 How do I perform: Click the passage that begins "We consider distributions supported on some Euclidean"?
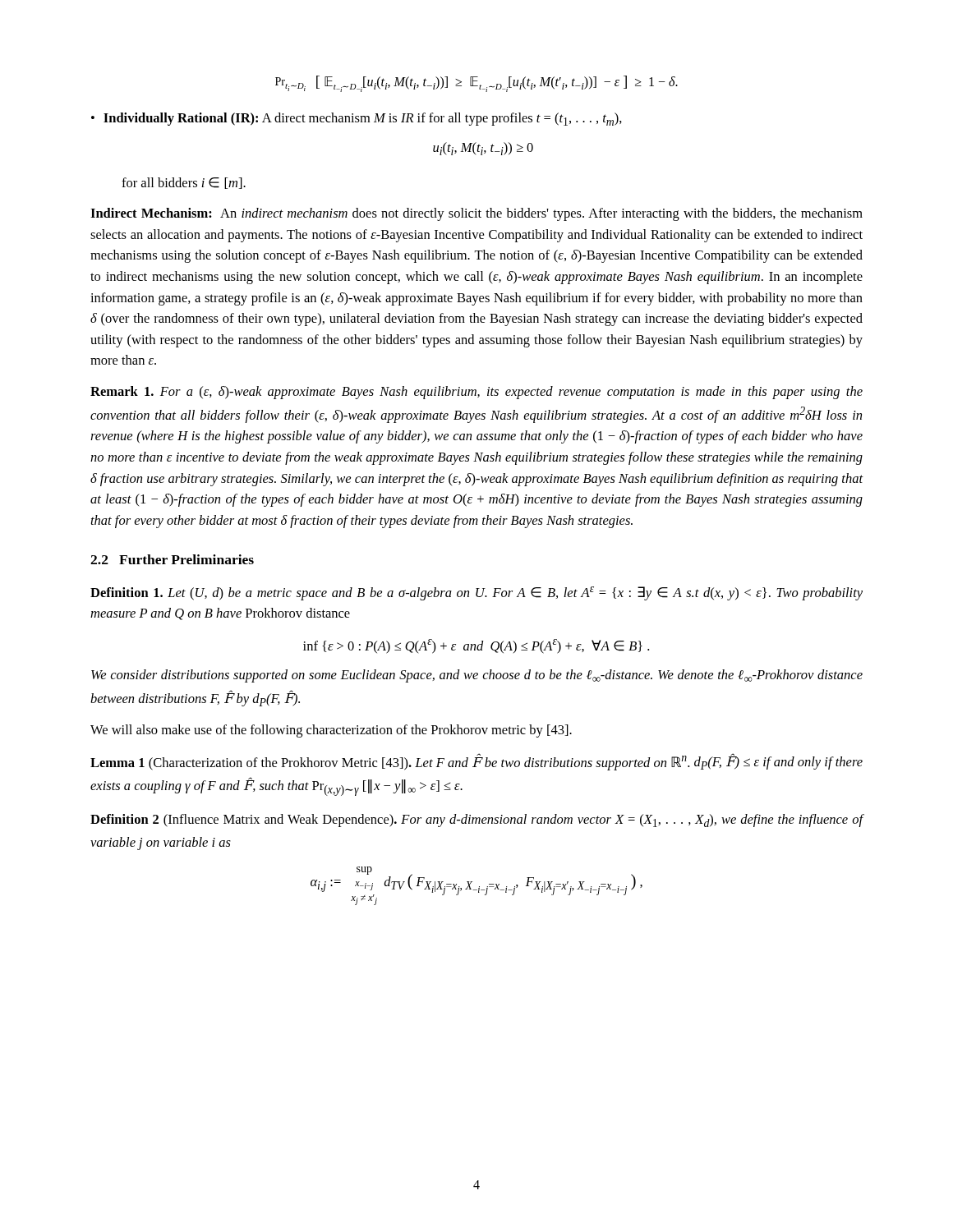476,688
